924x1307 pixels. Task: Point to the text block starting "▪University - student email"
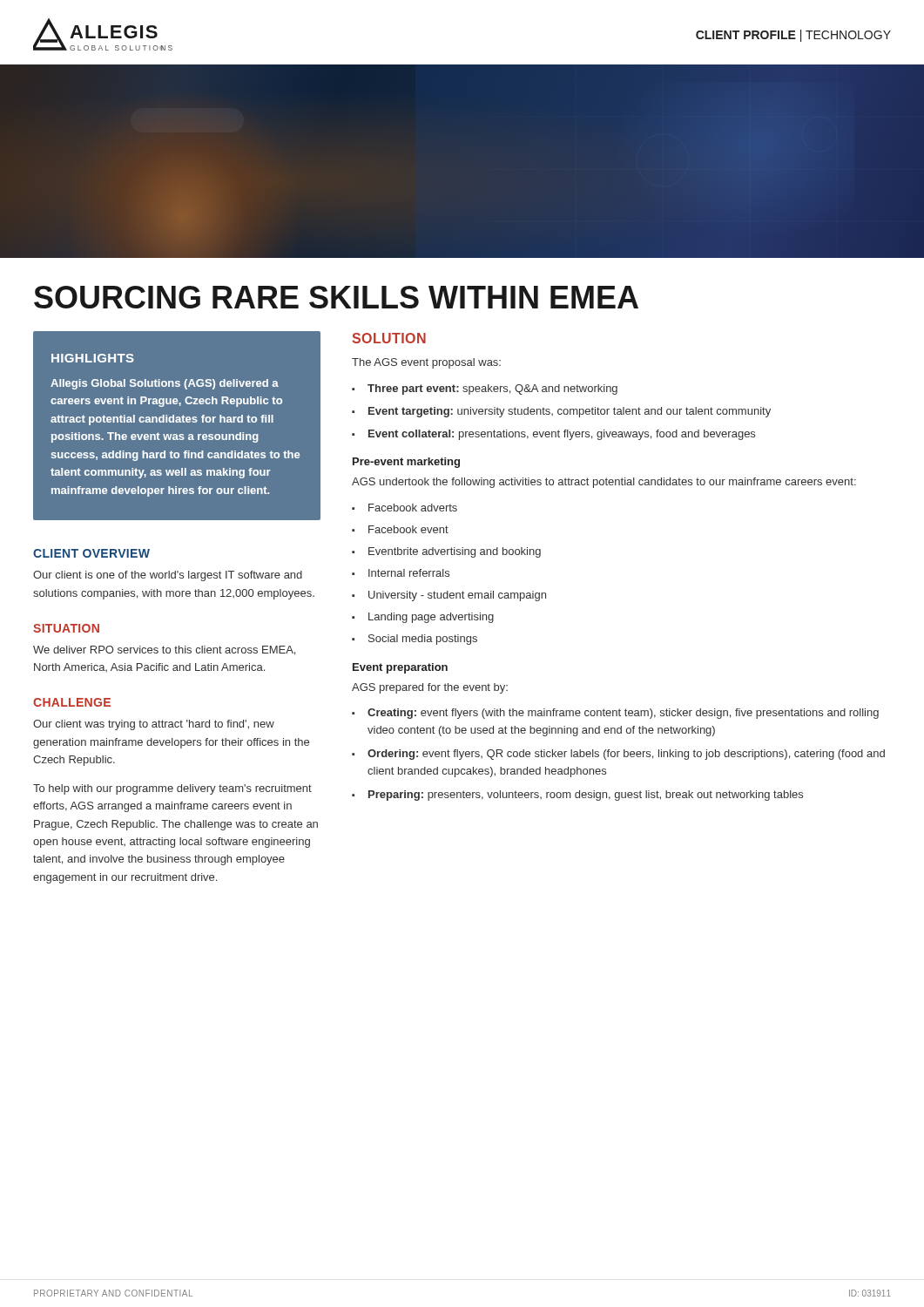(449, 596)
